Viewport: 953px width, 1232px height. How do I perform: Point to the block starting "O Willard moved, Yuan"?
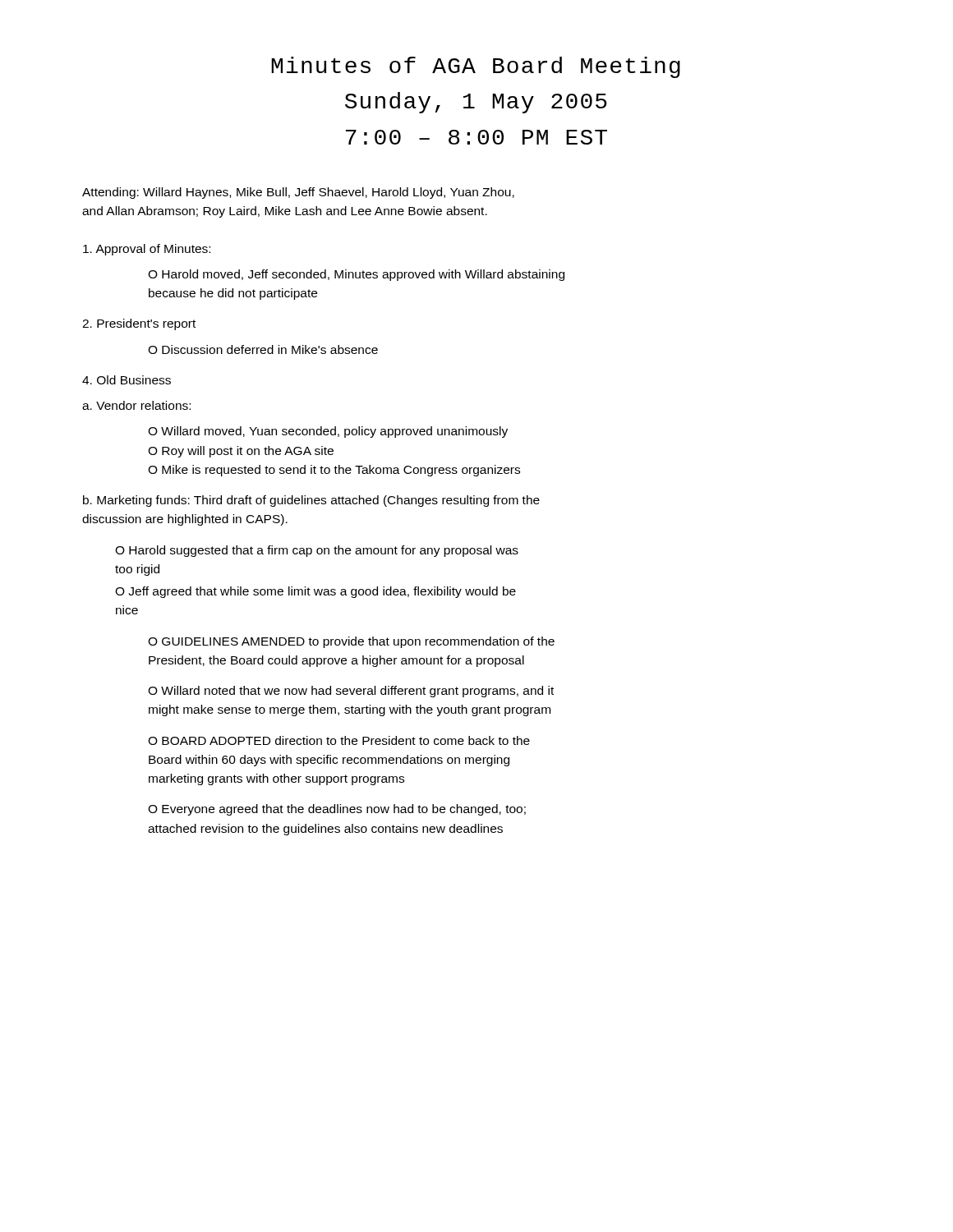click(x=334, y=450)
